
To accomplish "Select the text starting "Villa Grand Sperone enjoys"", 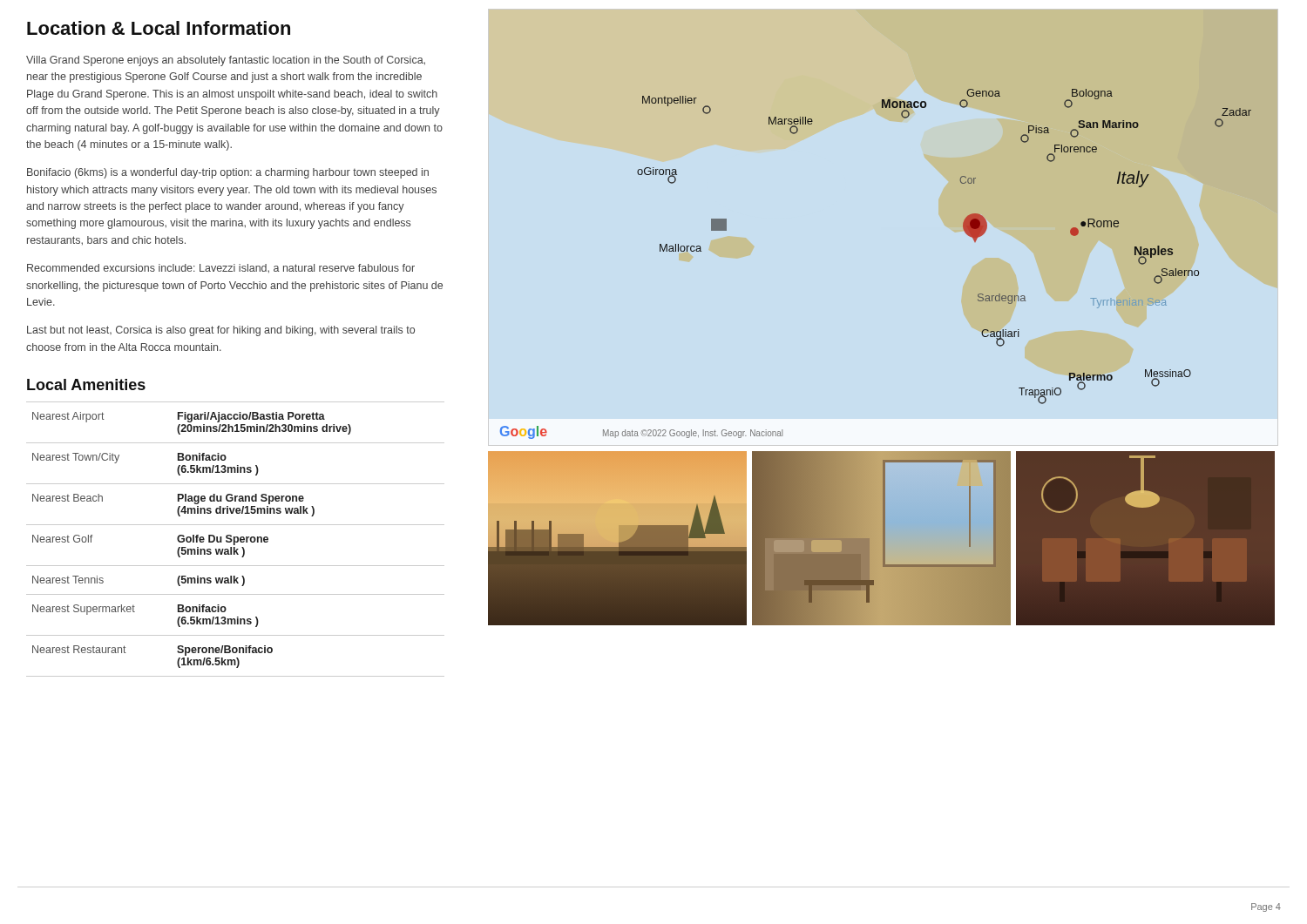I will pyautogui.click(x=234, y=102).
